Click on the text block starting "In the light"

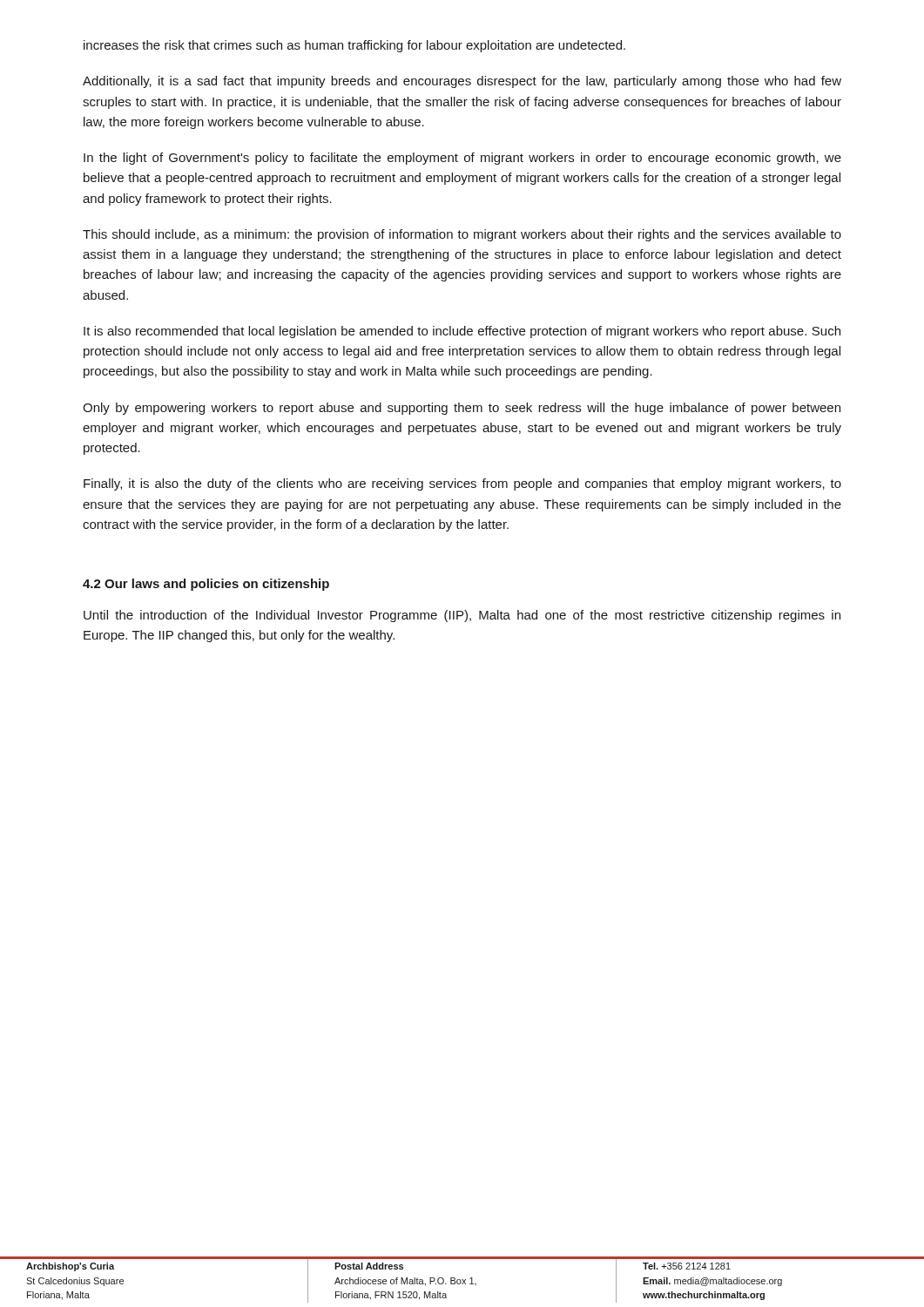[462, 178]
